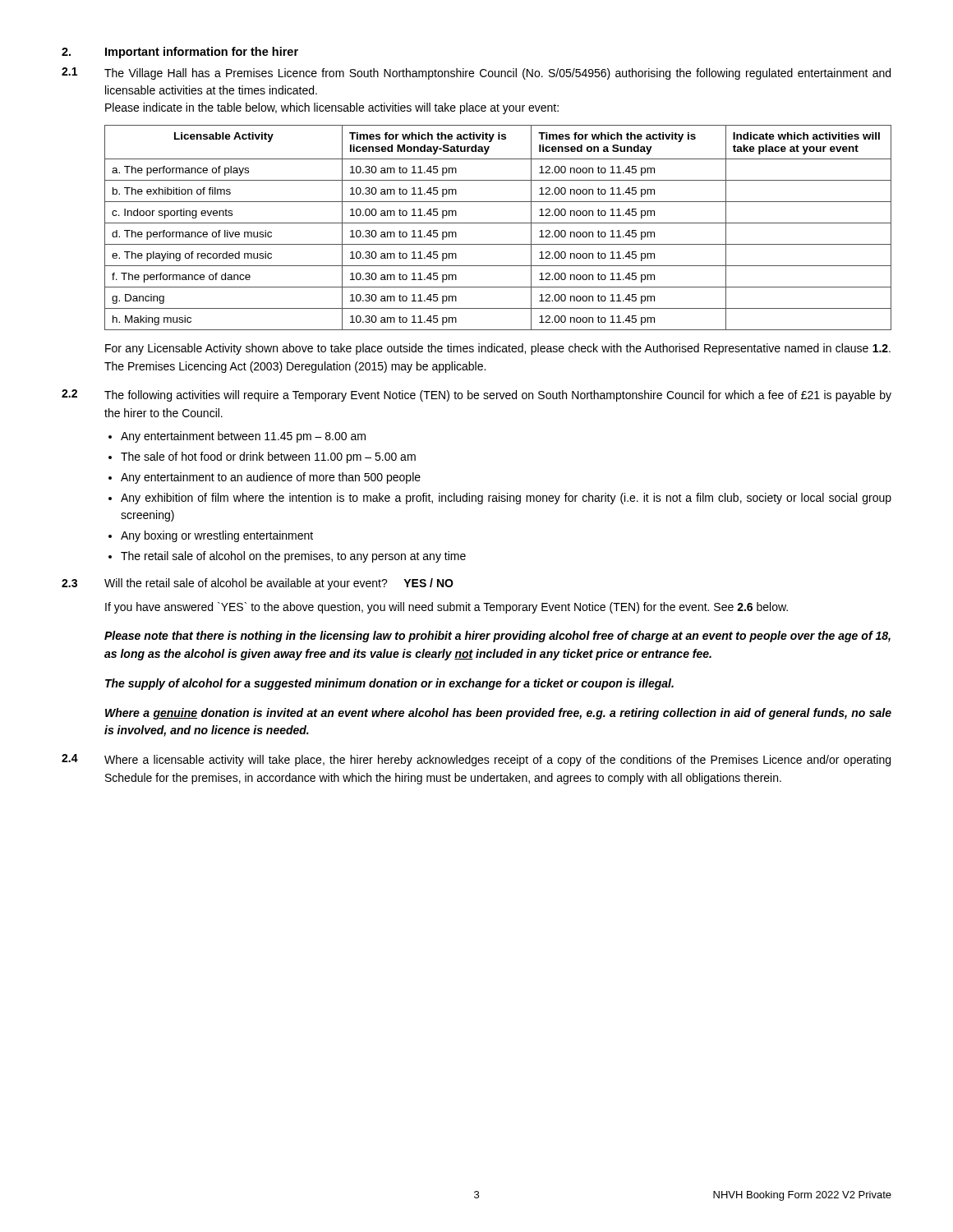Locate the block of text that opens with "Please note that there is nothing in"
The width and height of the screenshot is (953, 1232).
click(498, 684)
